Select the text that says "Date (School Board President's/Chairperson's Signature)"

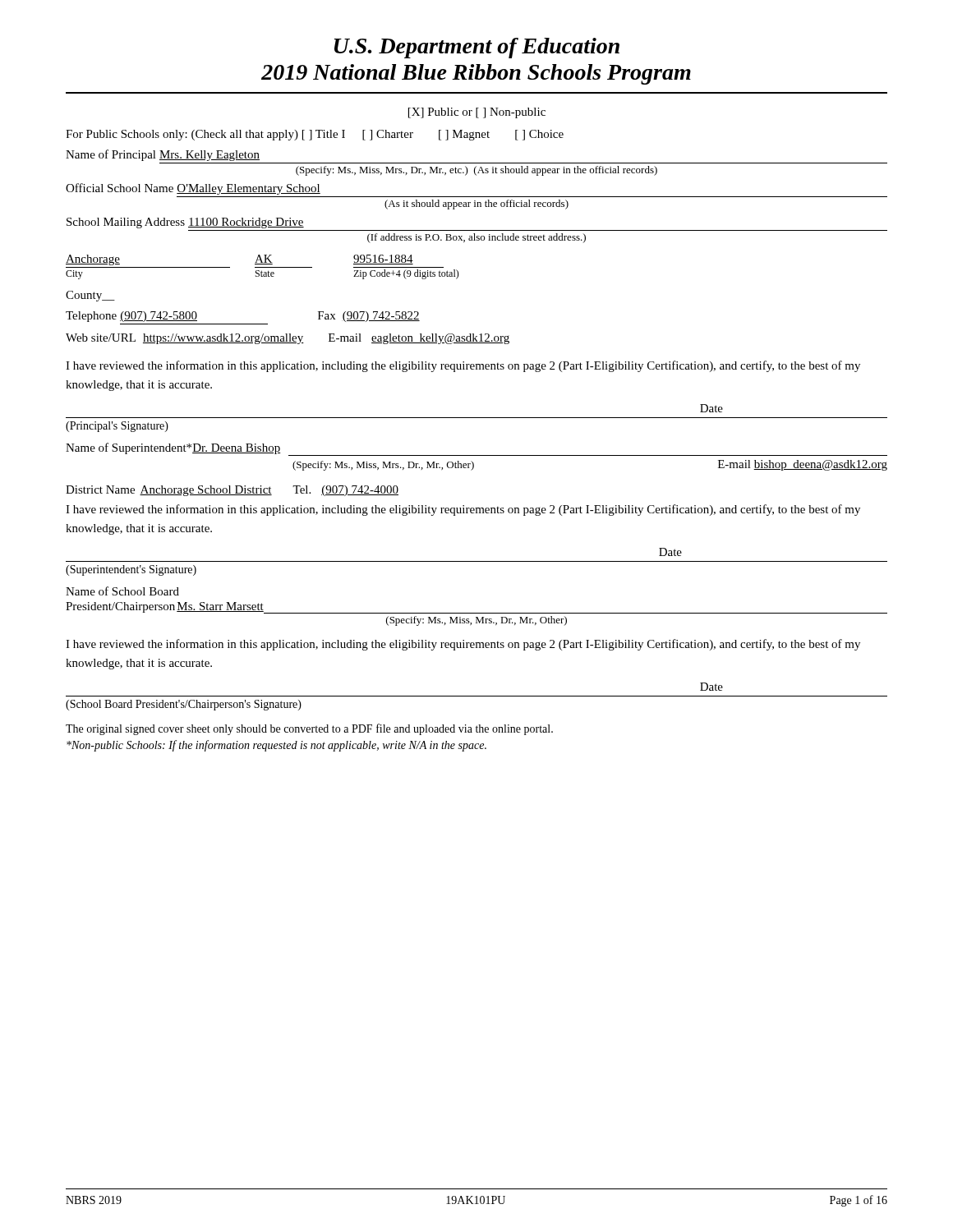476,696
